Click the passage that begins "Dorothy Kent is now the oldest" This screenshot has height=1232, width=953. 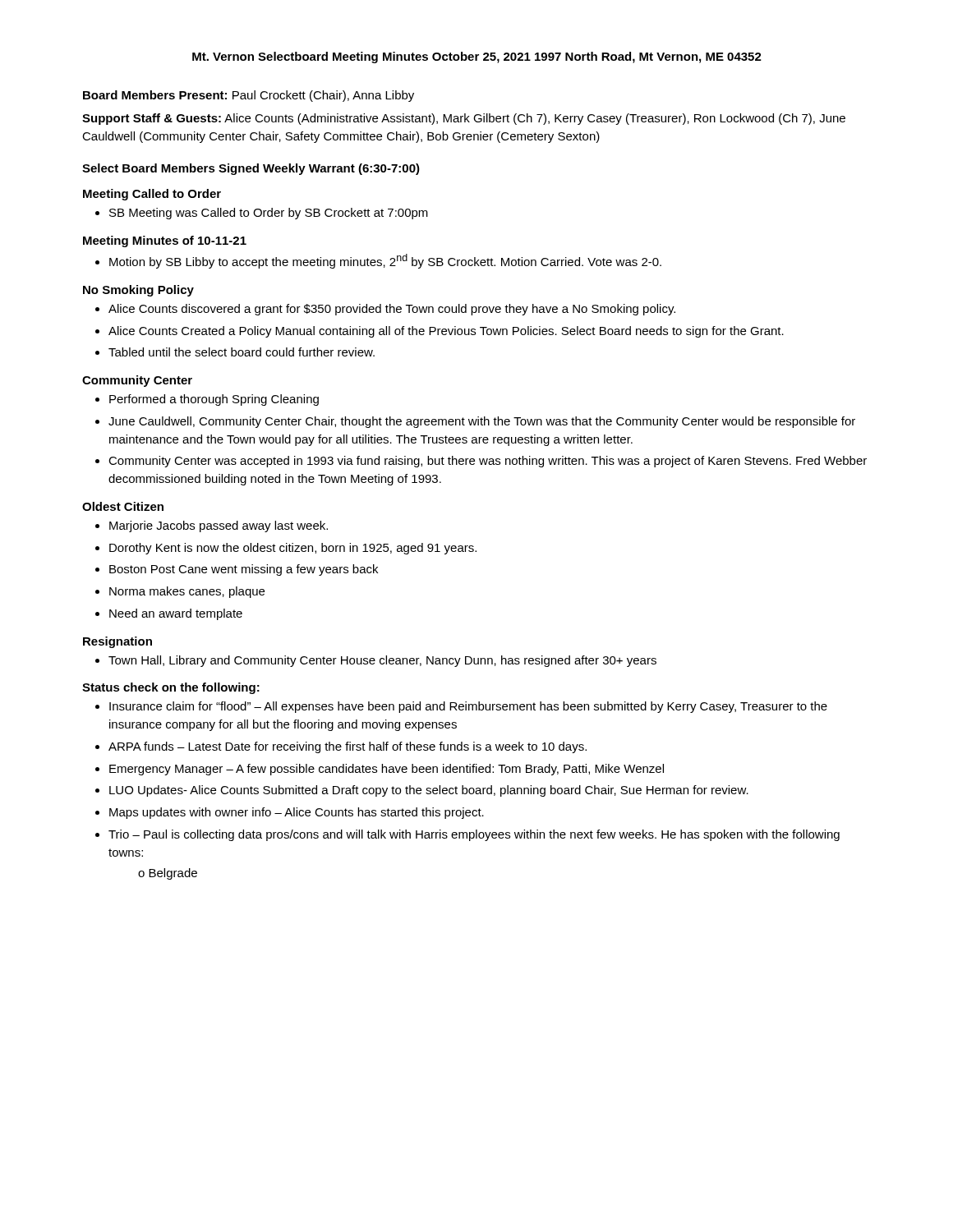pyautogui.click(x=293, y=547)
